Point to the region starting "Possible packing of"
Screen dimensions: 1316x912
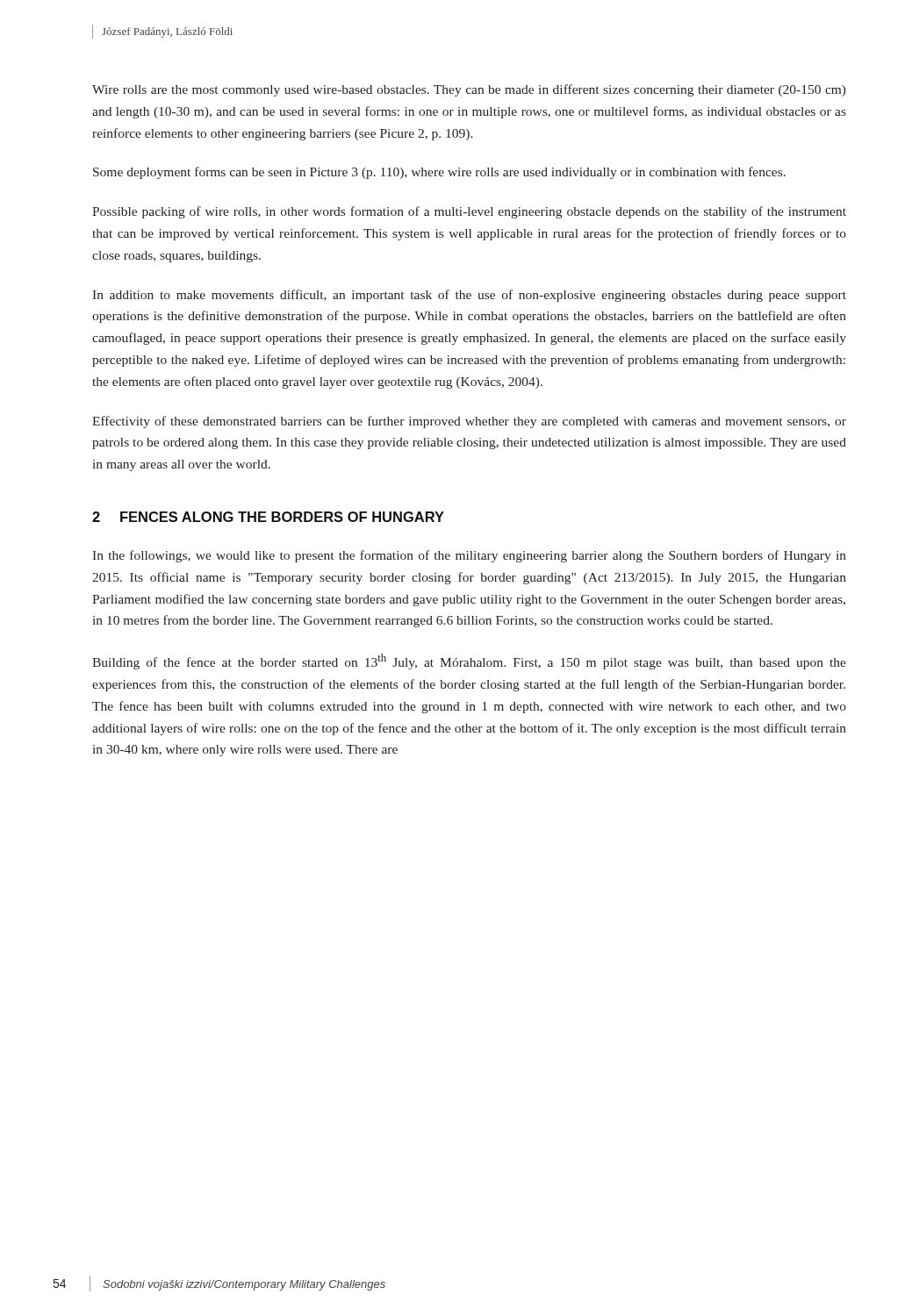pos(469,233)
